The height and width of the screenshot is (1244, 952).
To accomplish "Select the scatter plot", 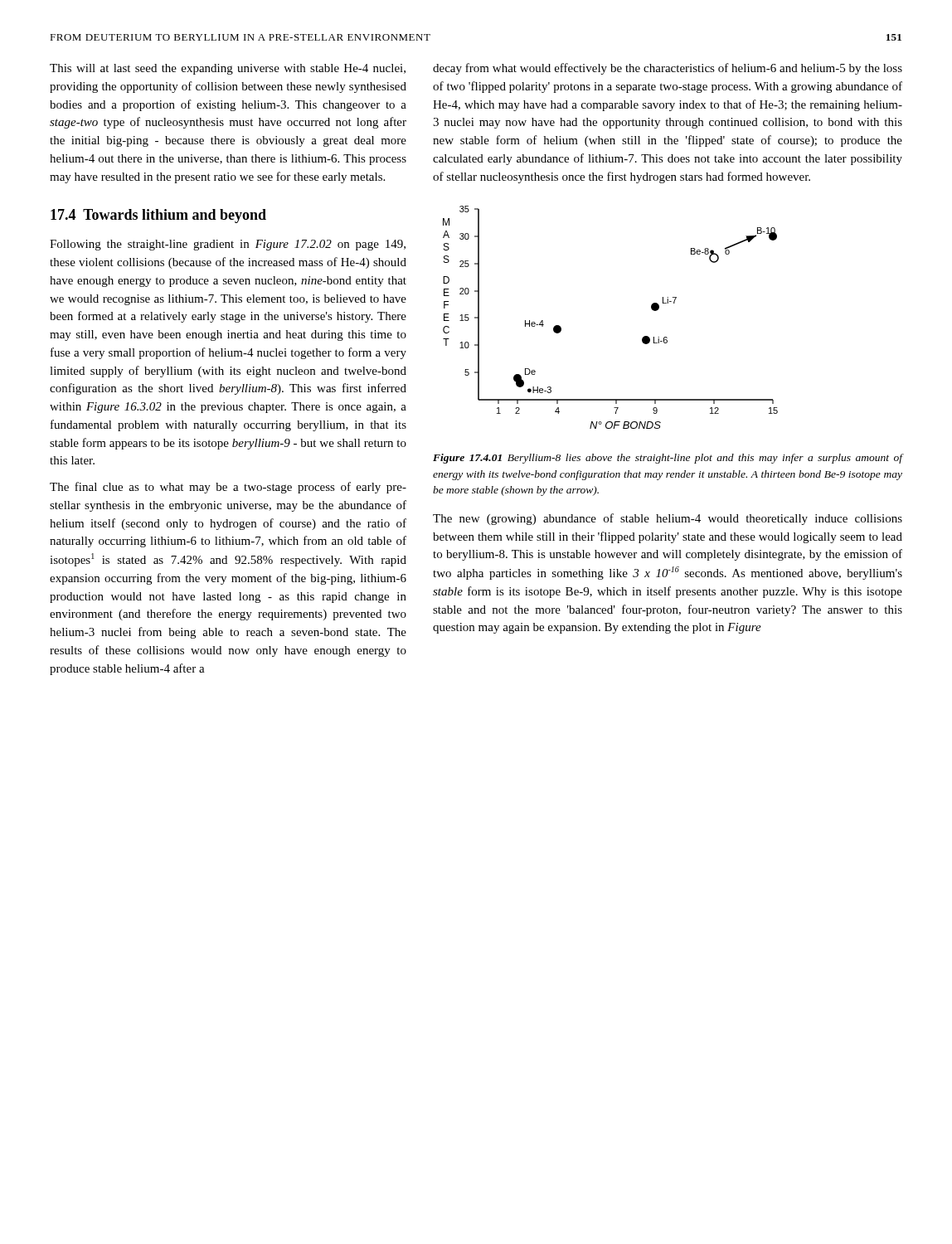I will click(x=668, y=321).
